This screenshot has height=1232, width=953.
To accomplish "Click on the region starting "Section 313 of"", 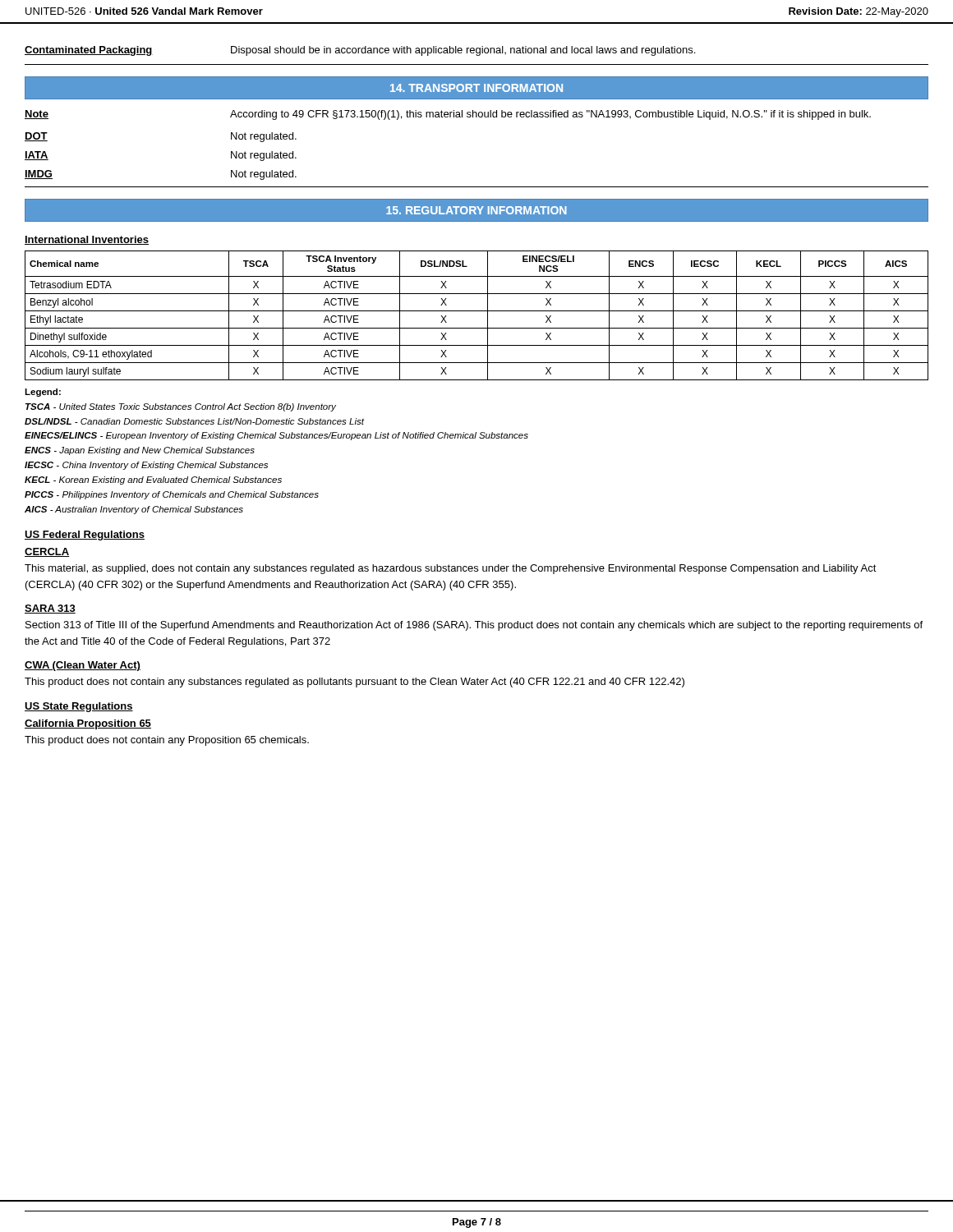I will click(474, 633).
